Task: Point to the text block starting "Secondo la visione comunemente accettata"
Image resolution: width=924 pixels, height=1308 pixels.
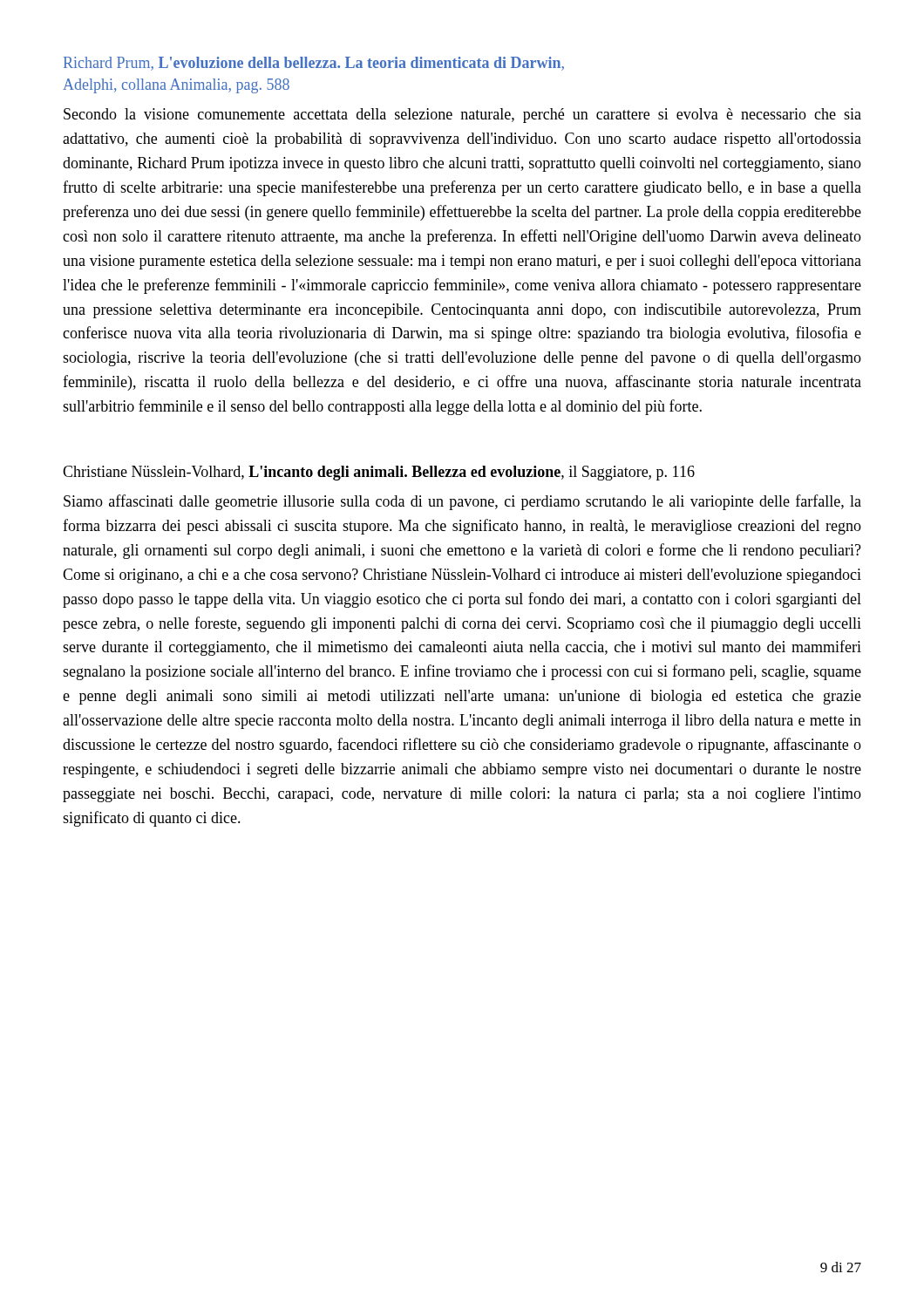Action: (x=462, y=260)
